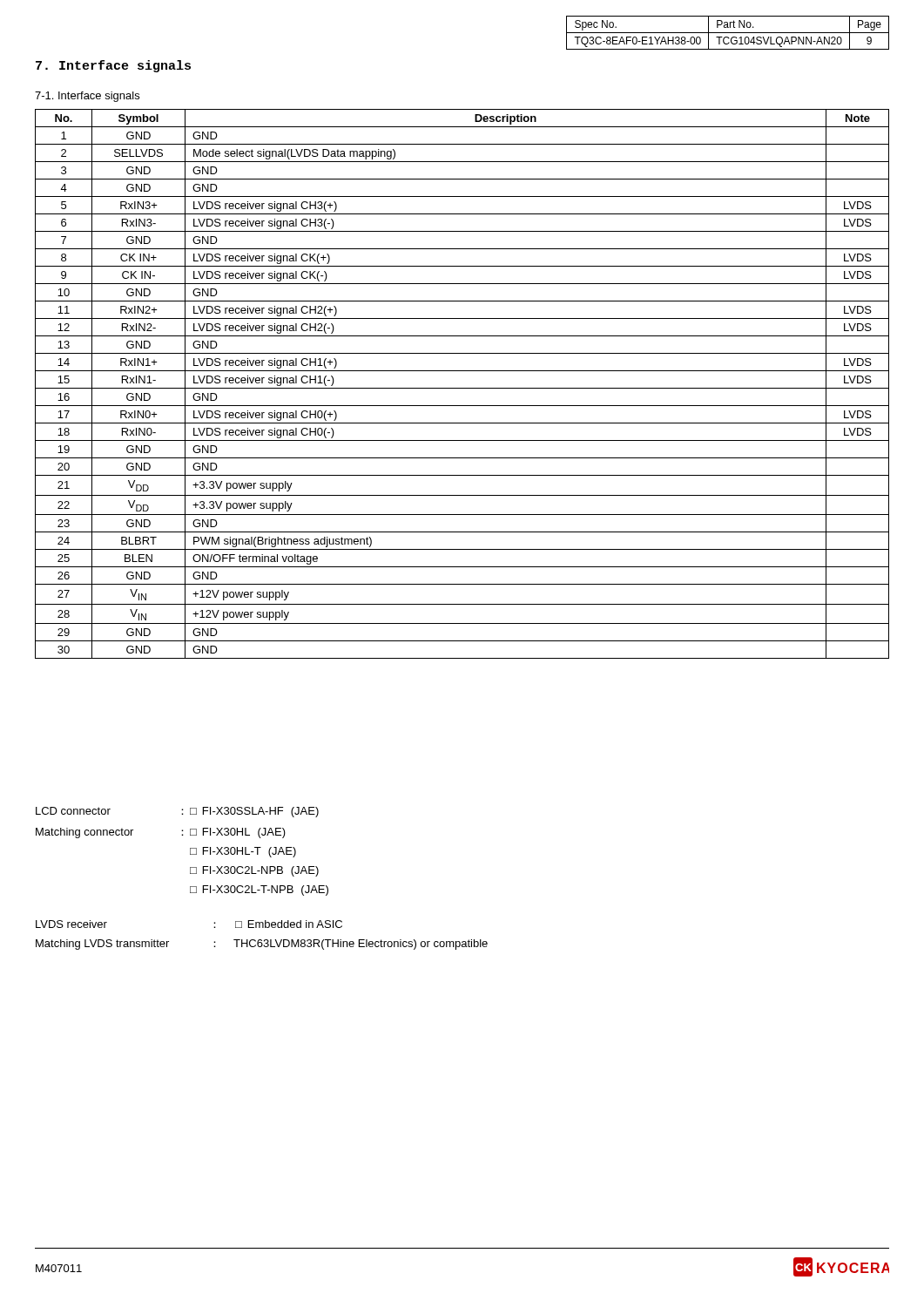Find the text with the text "7-1. Interface signals"
This screenshot has width=924, height=1307.
pyautogui.click(x=87, y=95)
